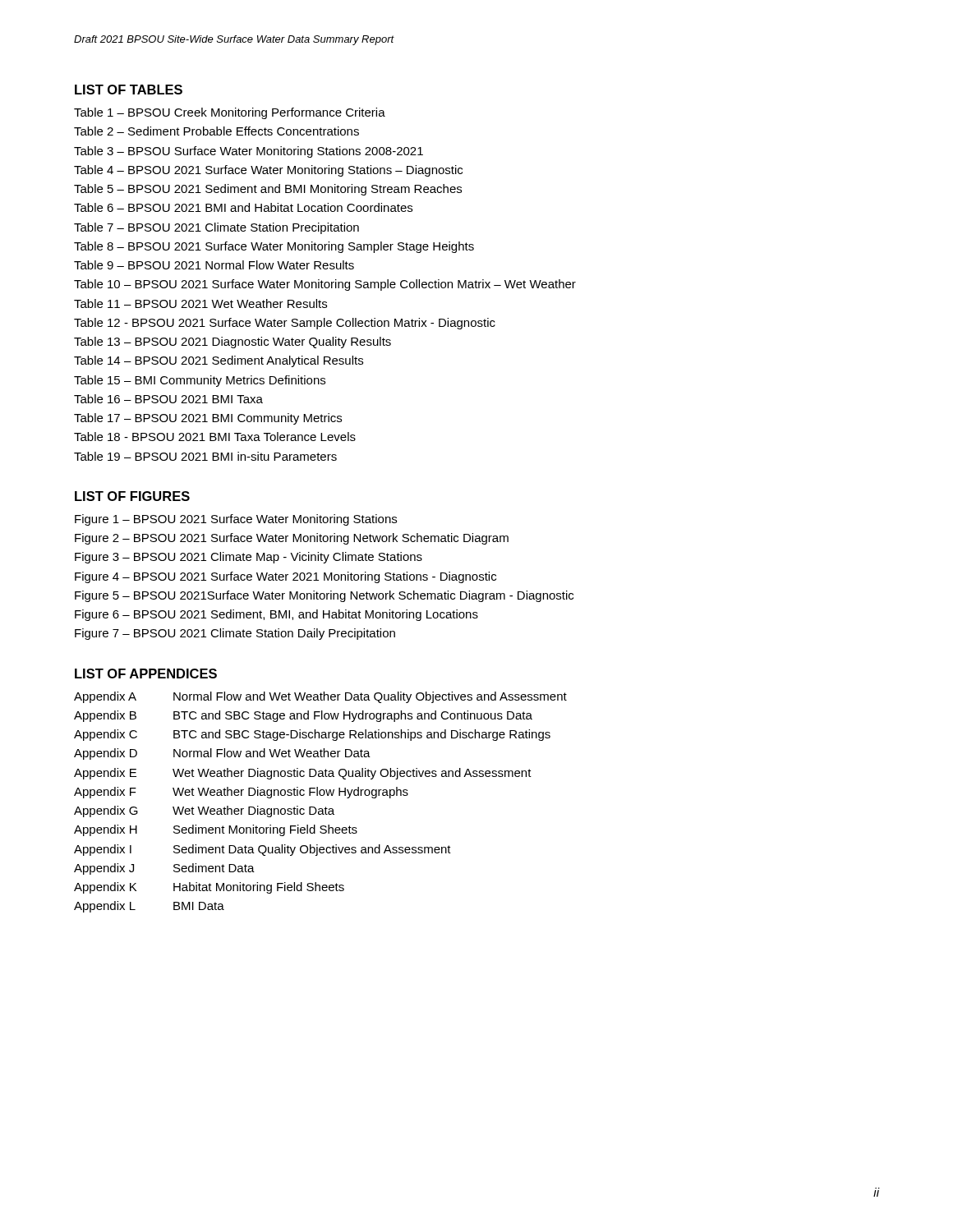Select the list item containing "BTC and SBC Stage and Flow Hydrographs and"
953x1232 pixels.
pos(352,715)
